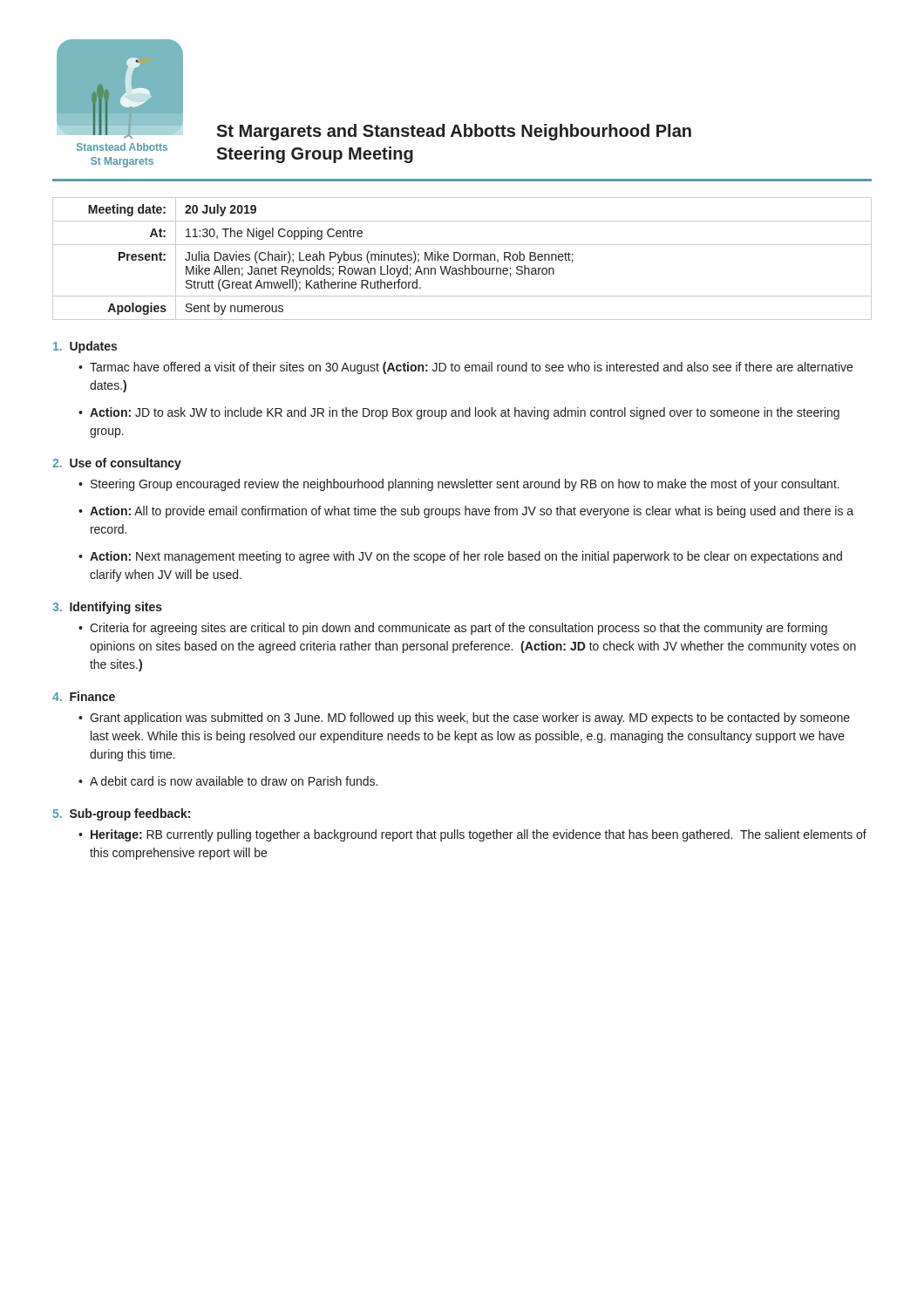Point to the text block starting "• Grant application"
The height and width of the screenshot is (1308, 924).
[x=475, y=736]
